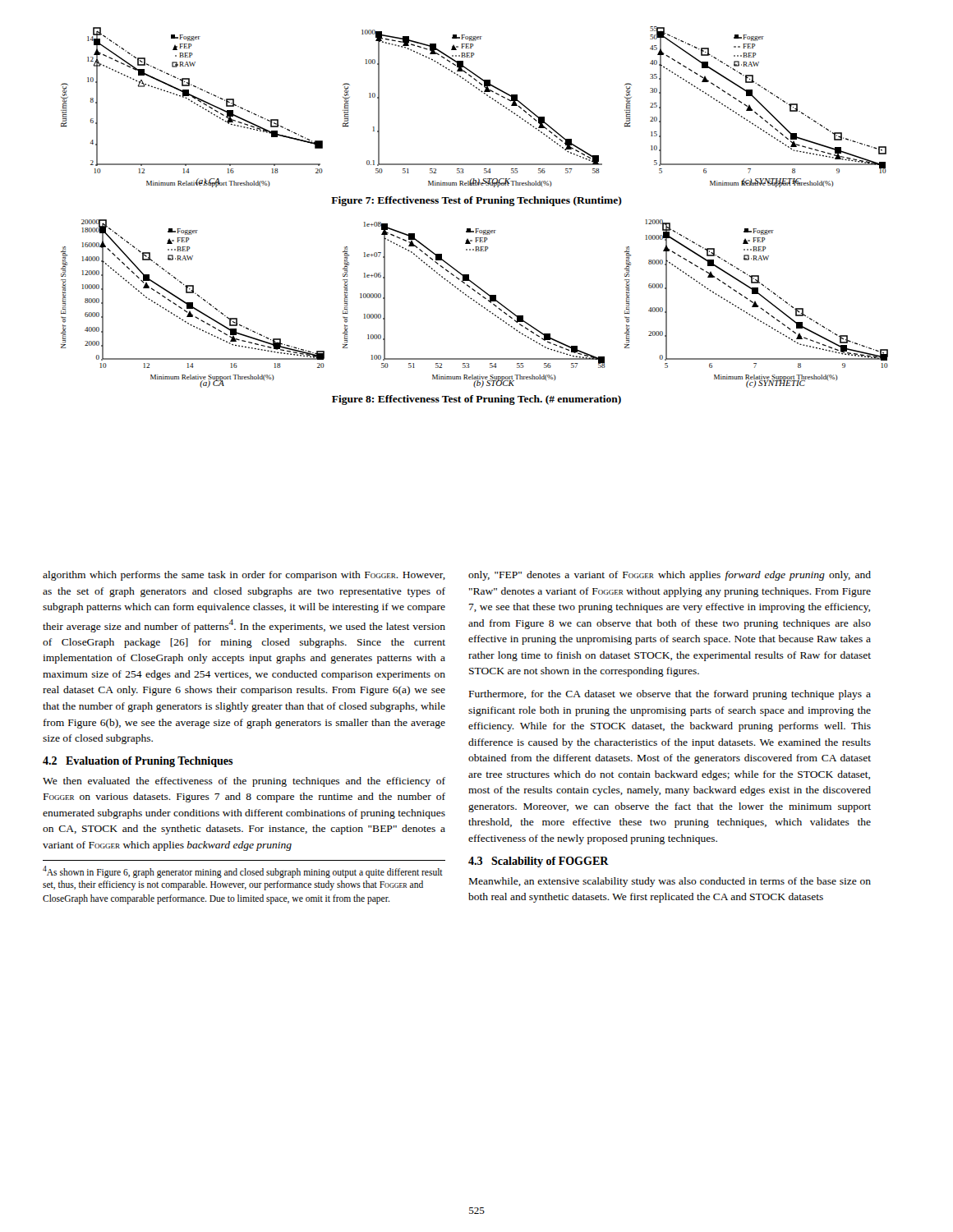
Task: Point to the text block starting "Meanwhile, an extensive scalability study was"
Action: (x=670, y=889)
